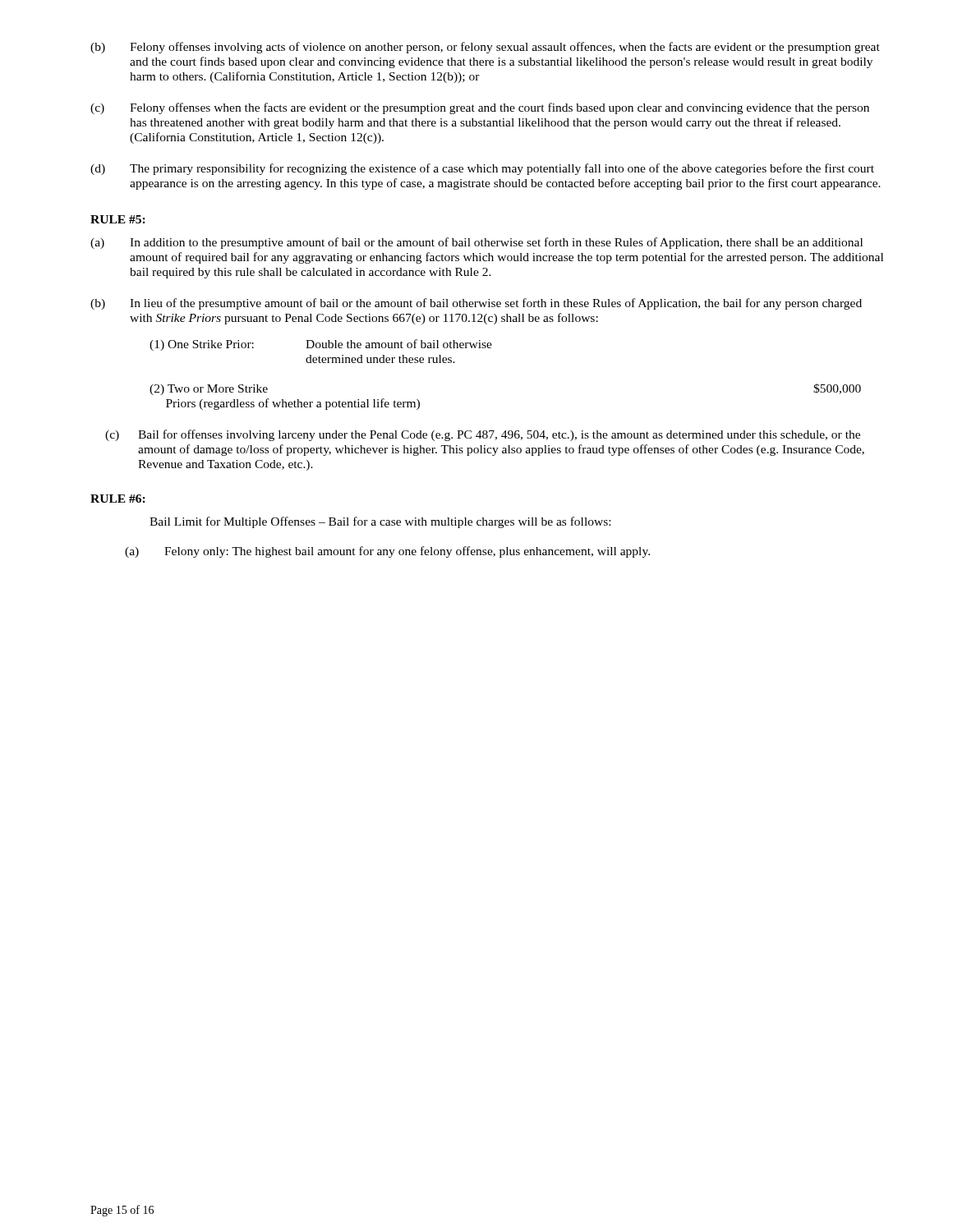Point to the block beginning "(c) Bail for offenses"

pos(496,449)
